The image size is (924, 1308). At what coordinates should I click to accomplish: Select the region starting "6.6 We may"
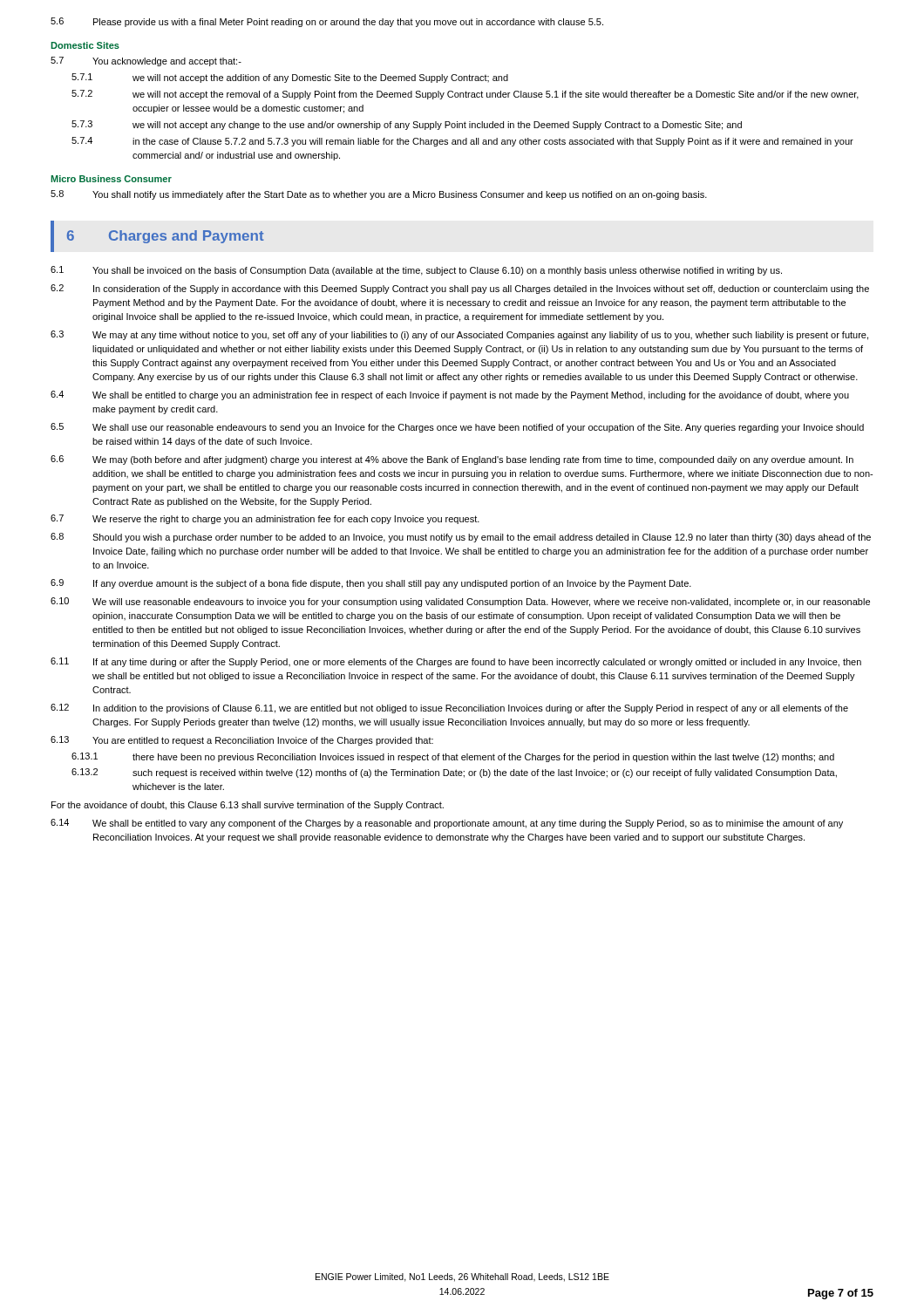(462, 481)
